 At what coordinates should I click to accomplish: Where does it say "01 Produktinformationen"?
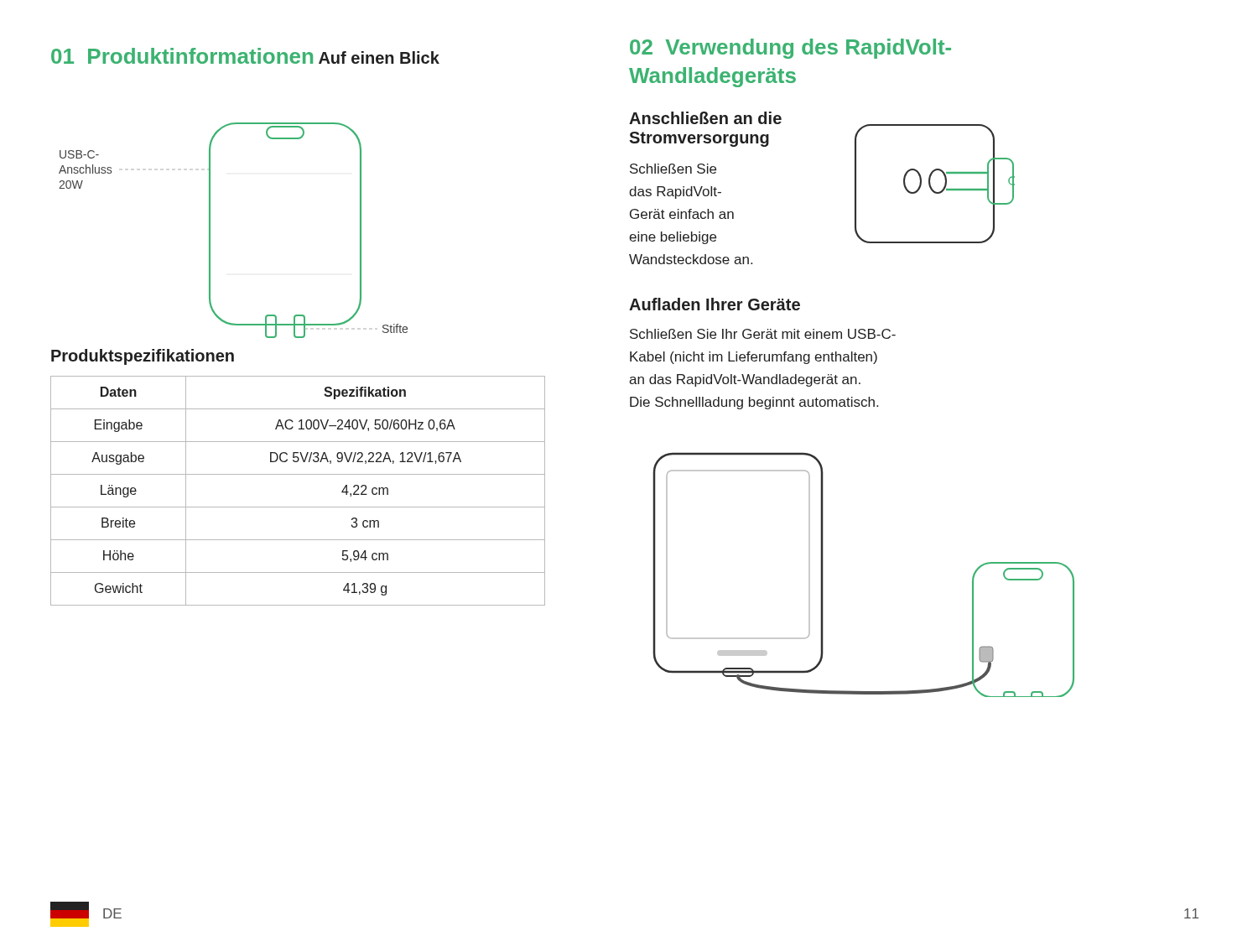click(182, 56)
